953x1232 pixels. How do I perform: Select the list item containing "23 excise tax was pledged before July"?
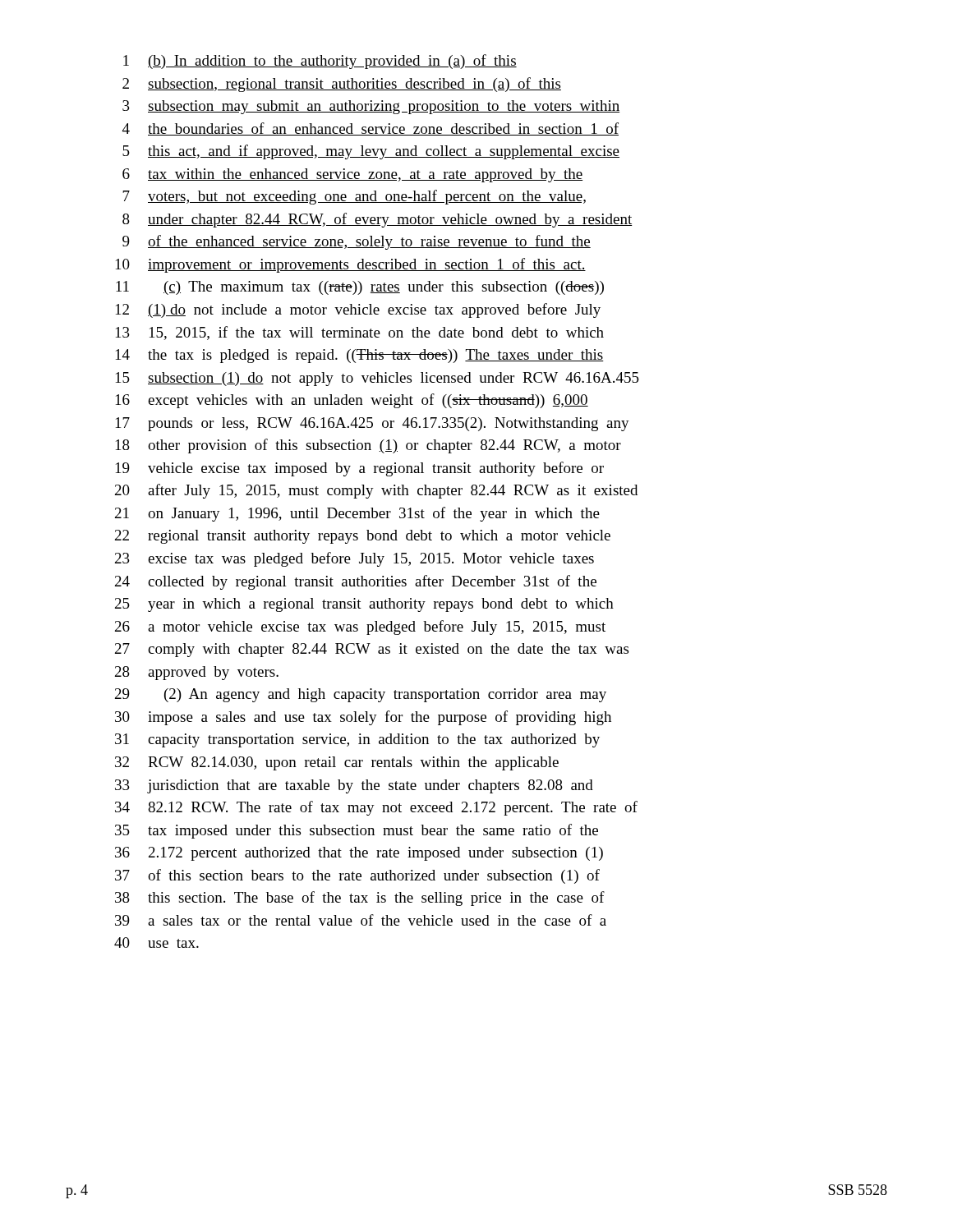476,558
